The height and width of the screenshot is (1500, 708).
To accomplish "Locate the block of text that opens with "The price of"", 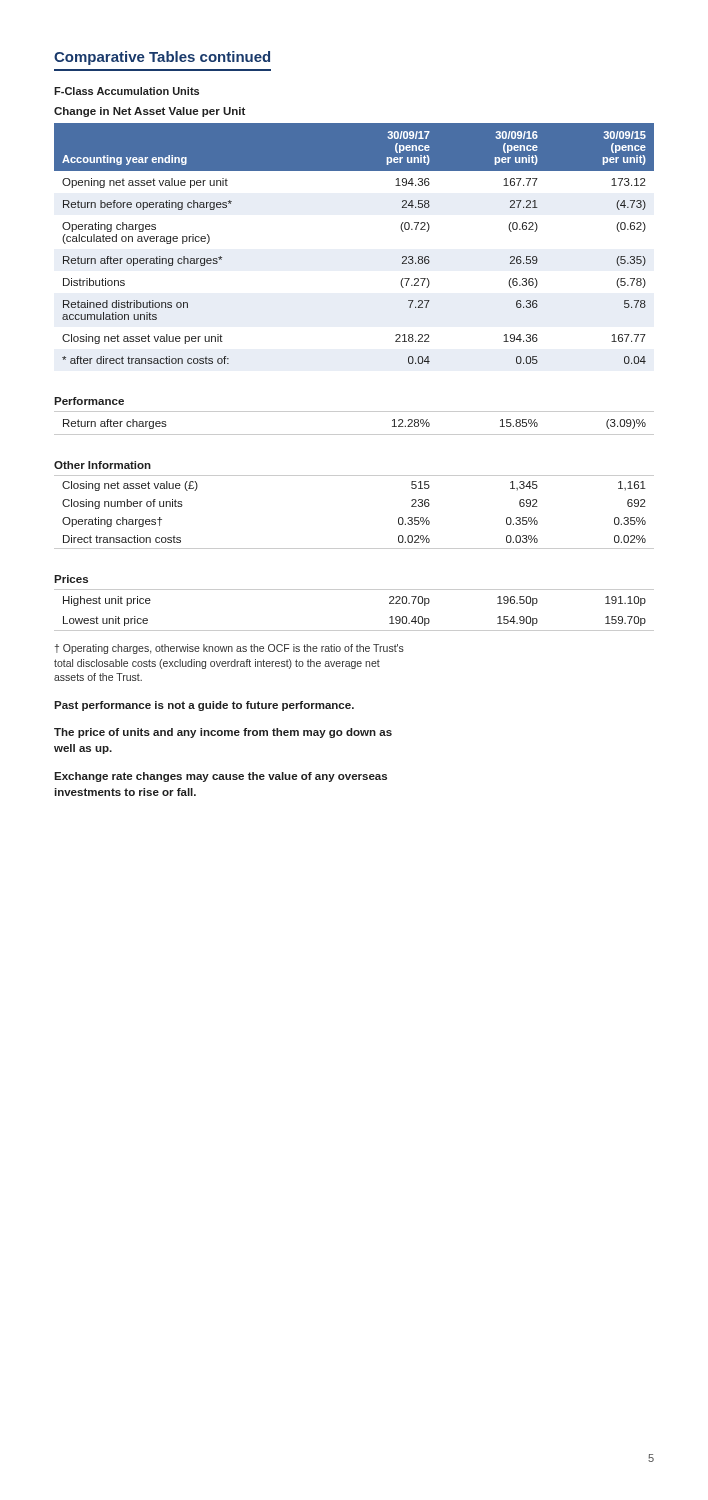I will pyautogui.click(x=354, y=740).
